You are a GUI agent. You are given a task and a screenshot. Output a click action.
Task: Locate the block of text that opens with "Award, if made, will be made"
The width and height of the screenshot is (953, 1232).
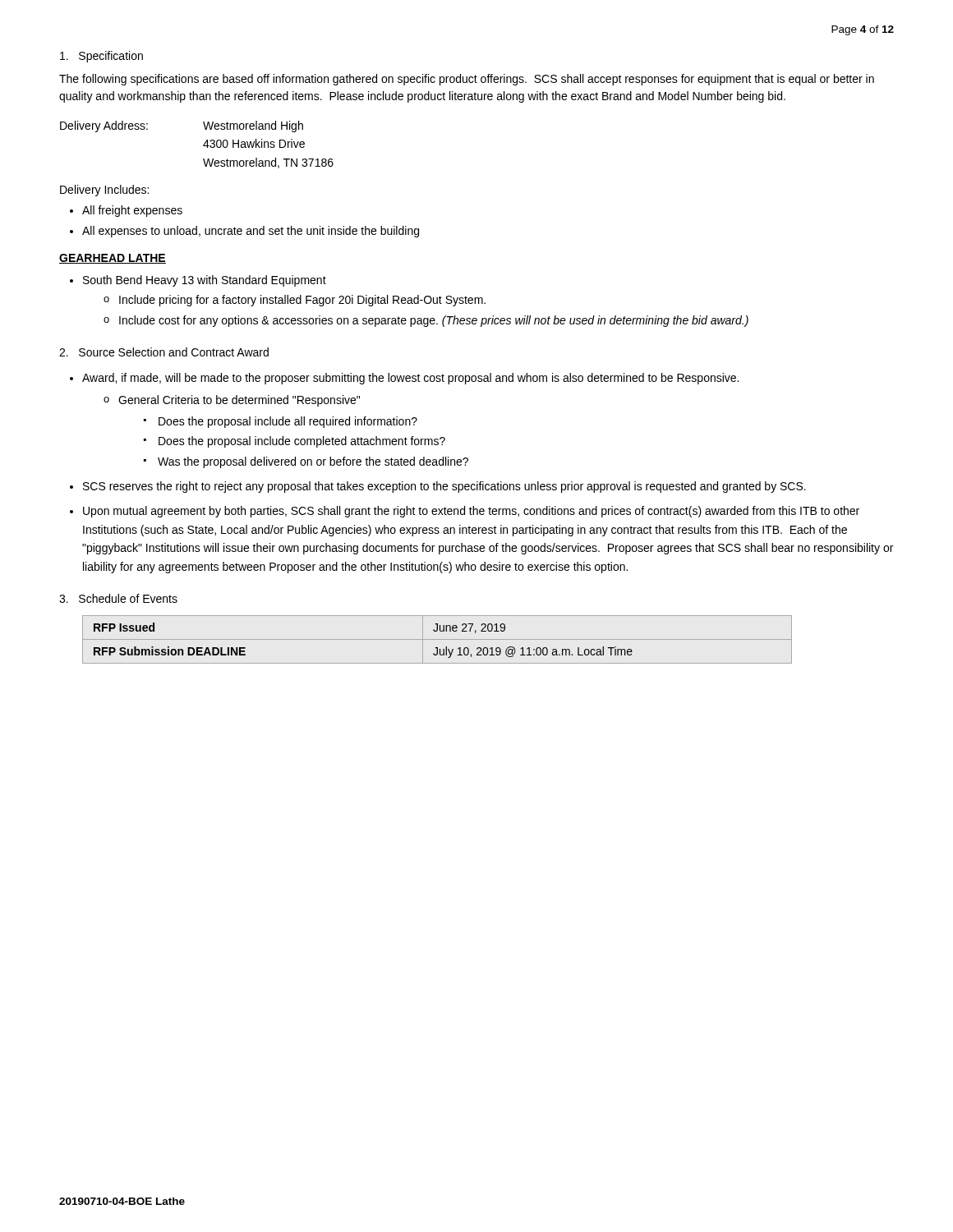click(410, 379)
